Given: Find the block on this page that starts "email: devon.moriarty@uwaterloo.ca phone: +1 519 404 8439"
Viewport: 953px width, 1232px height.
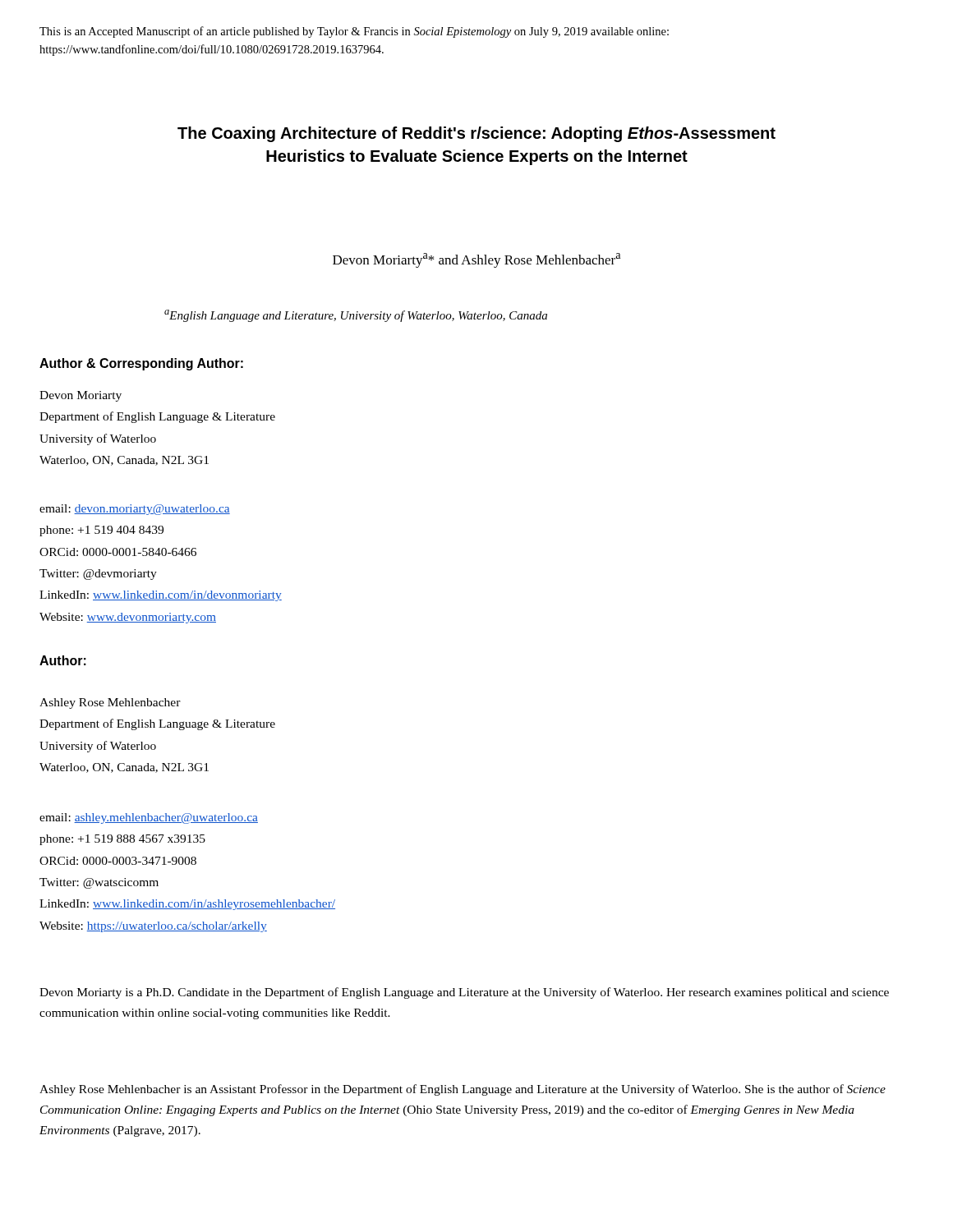Looking at the screenshot, I should [161, 562].
